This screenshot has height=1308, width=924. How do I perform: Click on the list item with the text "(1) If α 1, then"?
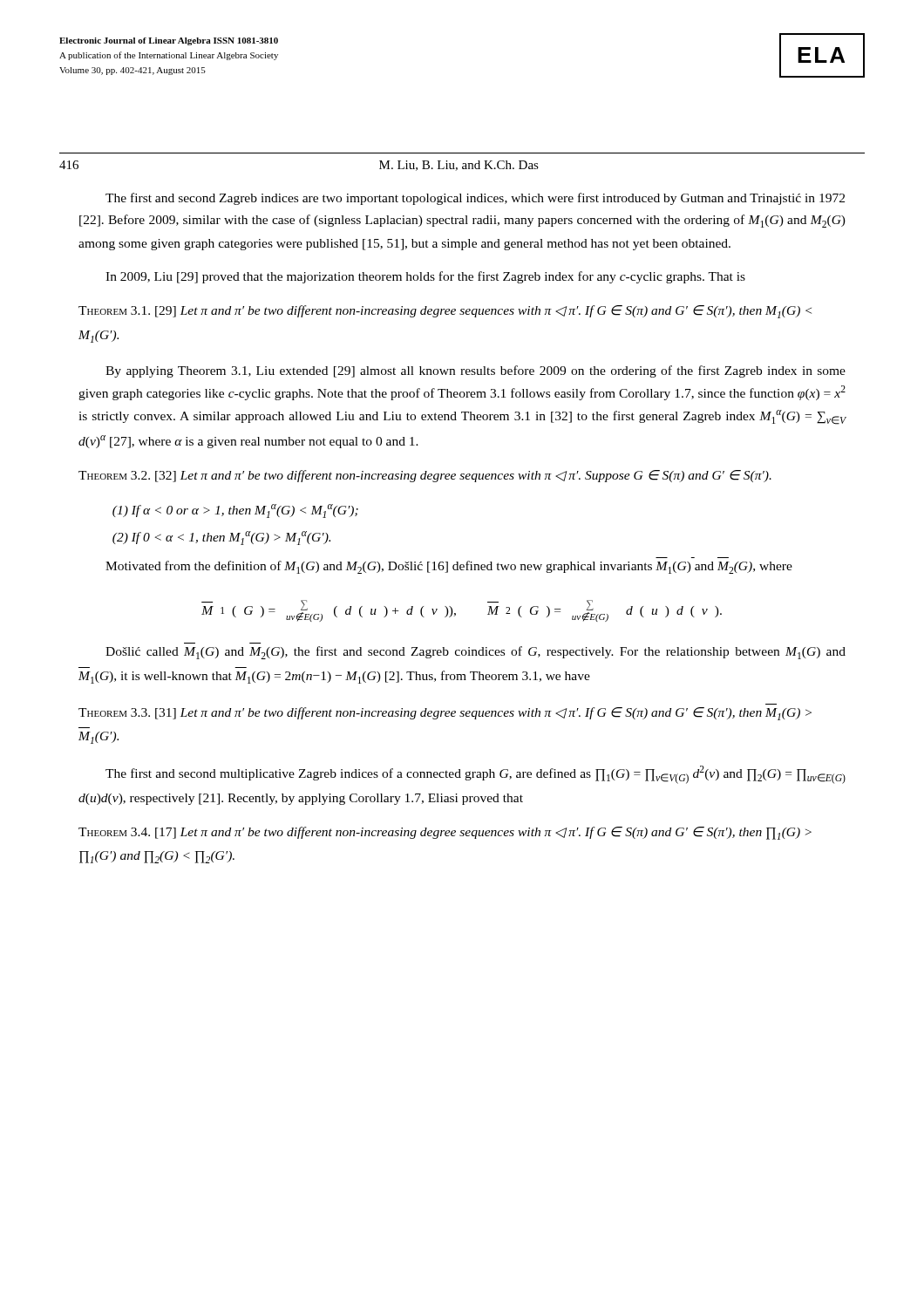click(235, 511)
